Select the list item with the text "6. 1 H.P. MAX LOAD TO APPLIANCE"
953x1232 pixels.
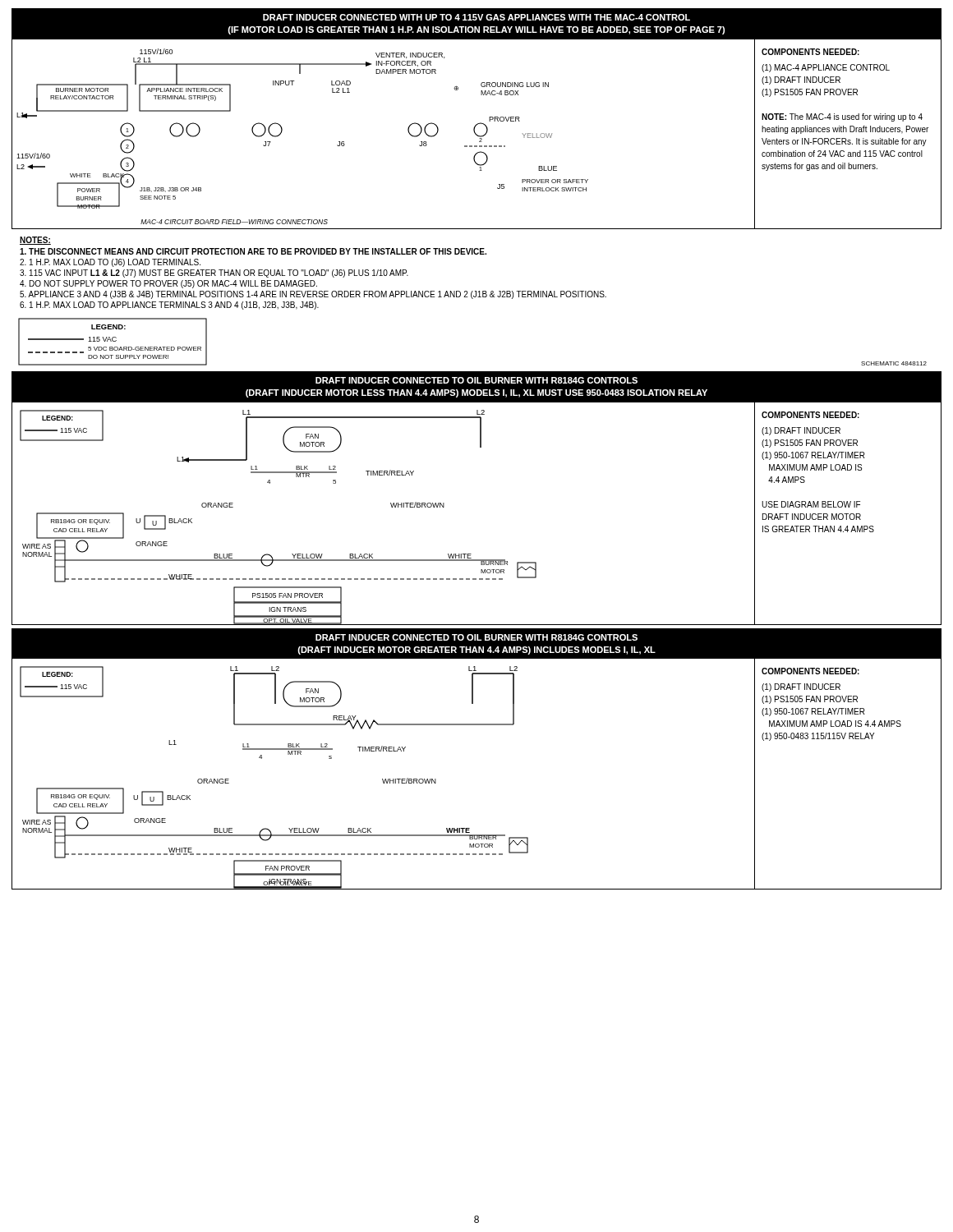(x=169, y=305)
